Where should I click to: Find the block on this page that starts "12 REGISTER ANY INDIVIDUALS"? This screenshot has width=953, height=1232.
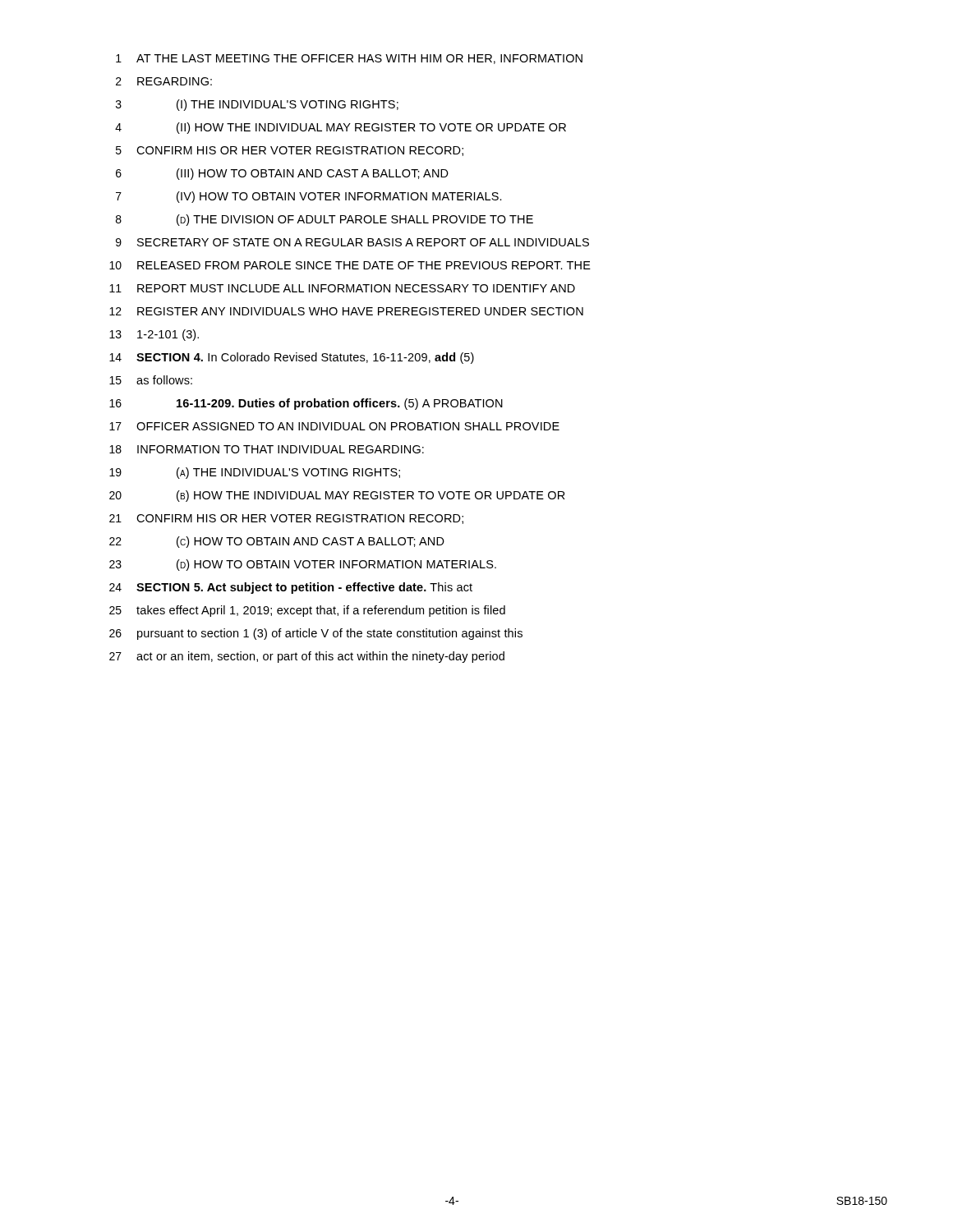coord(489,311)
